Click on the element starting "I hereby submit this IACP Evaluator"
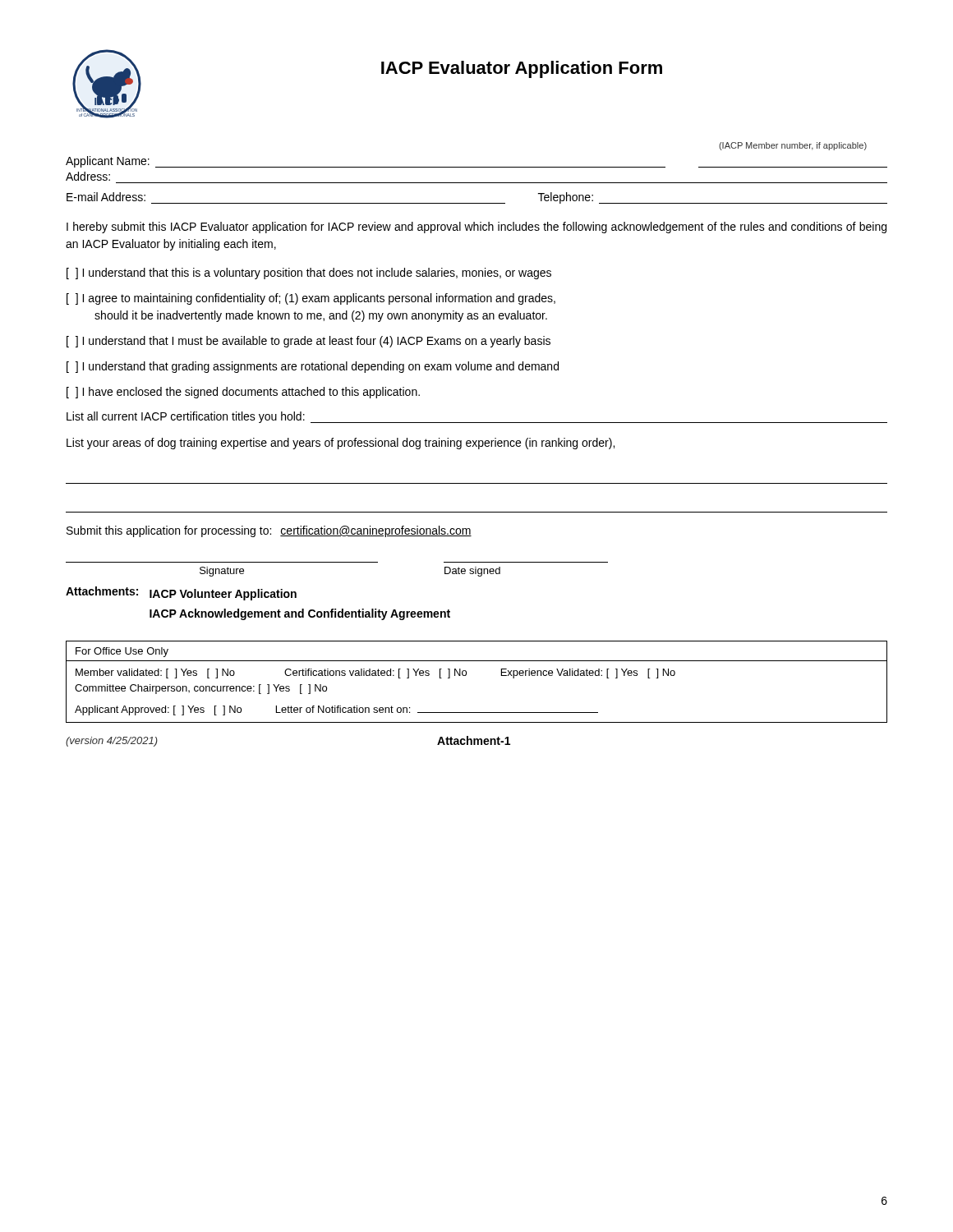 pyautogui.click(x=476, y=235)
